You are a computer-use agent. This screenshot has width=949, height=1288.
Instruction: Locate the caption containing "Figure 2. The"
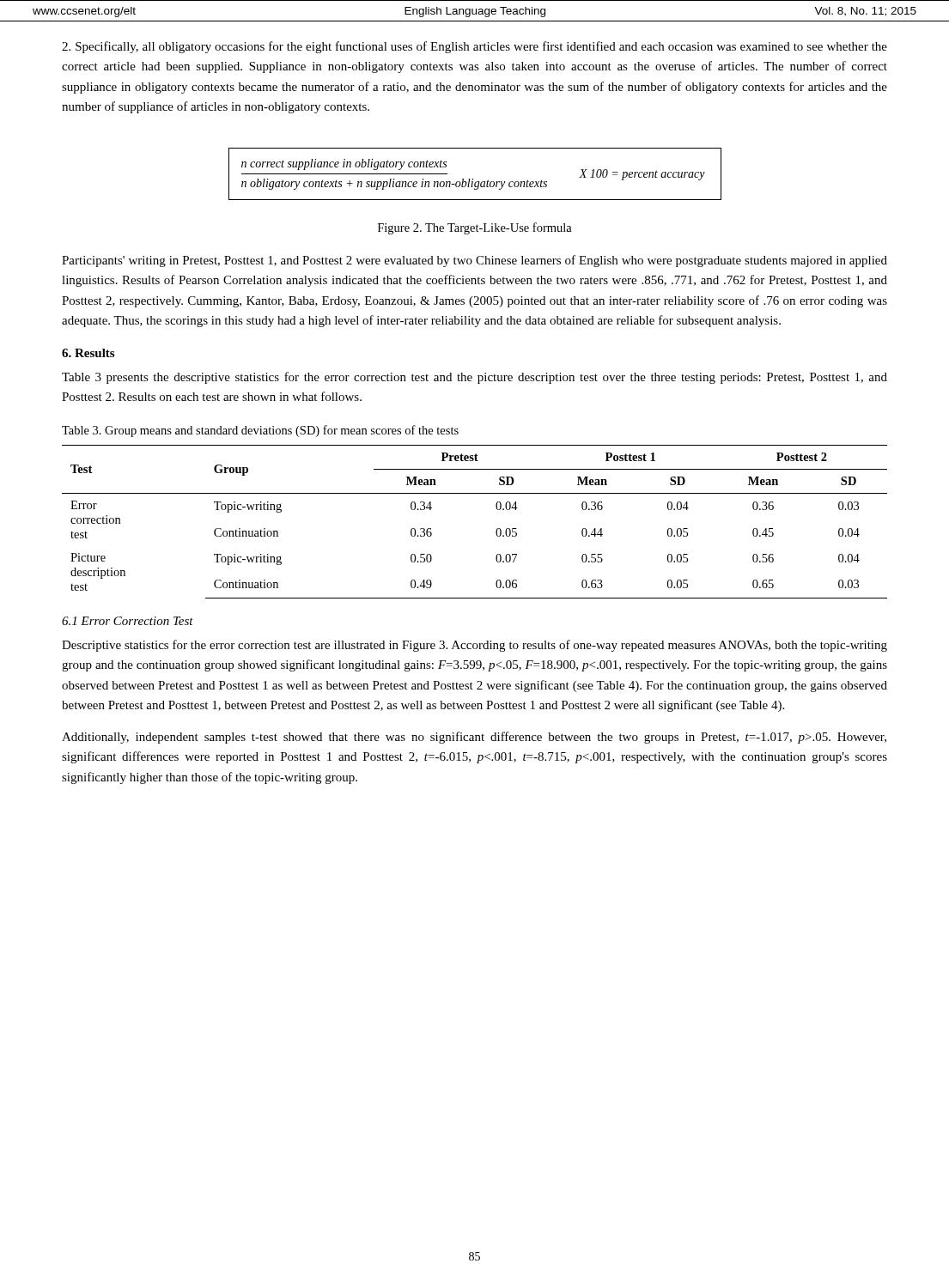(x=474, y=228)
